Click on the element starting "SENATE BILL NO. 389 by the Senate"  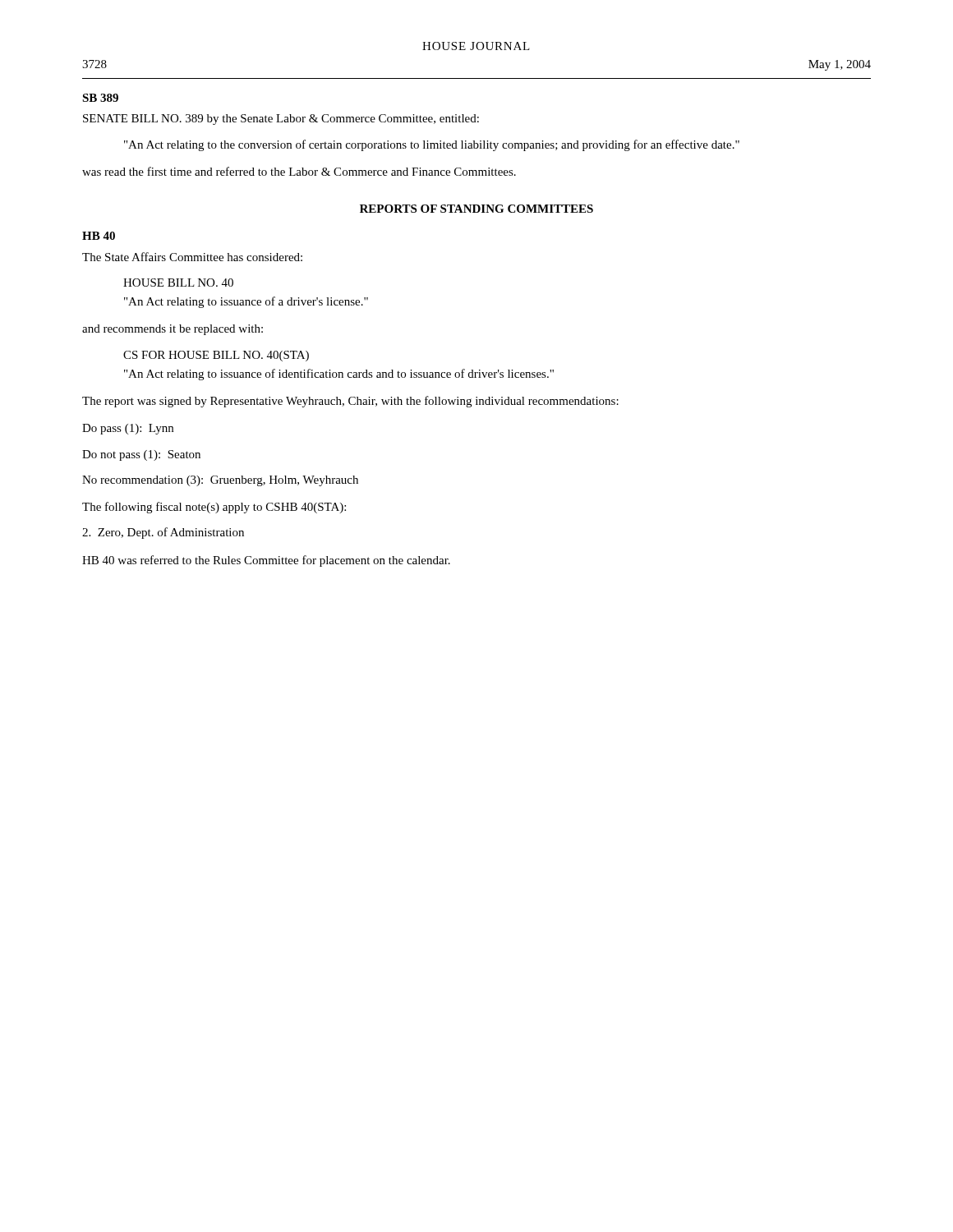(281, 118)
